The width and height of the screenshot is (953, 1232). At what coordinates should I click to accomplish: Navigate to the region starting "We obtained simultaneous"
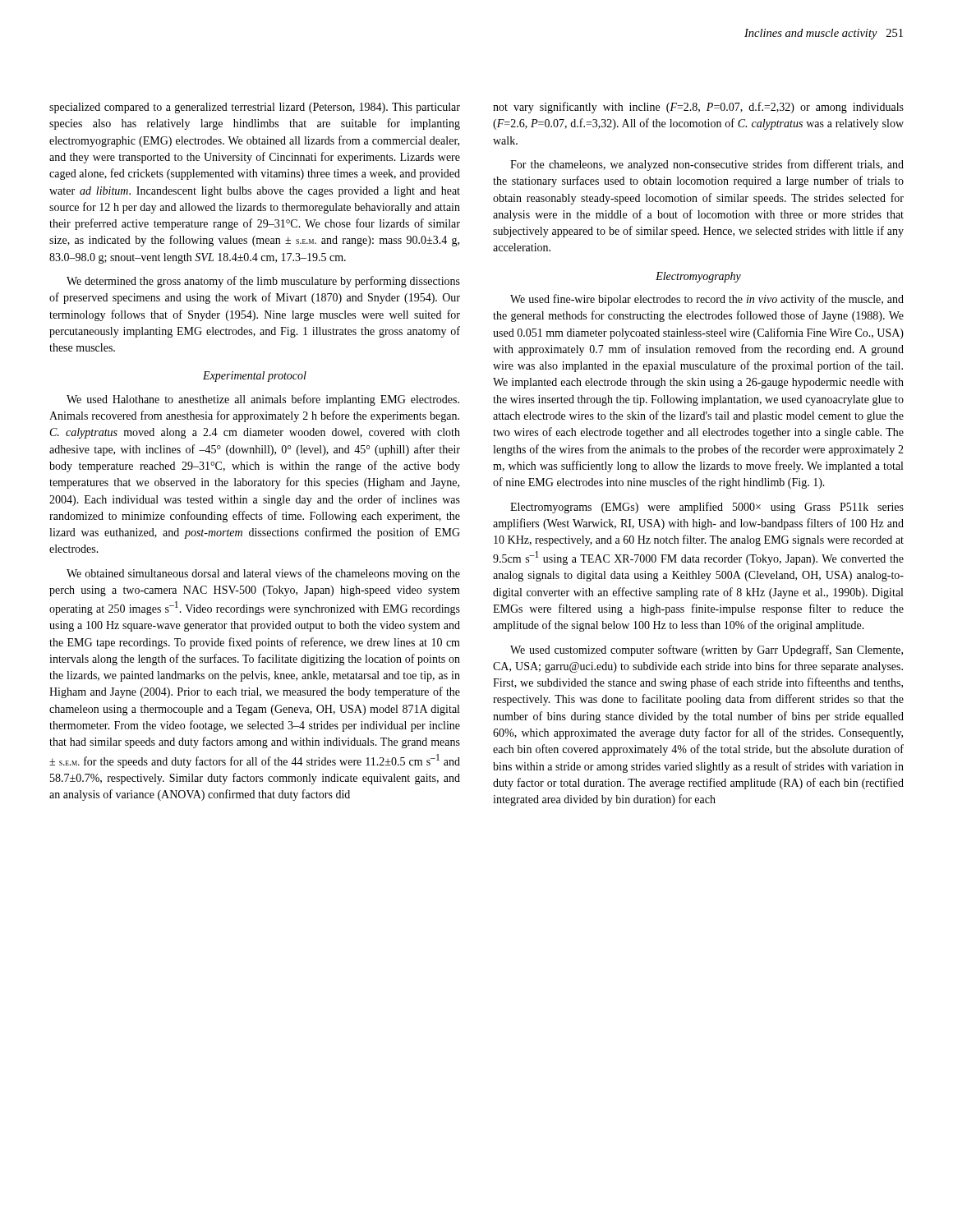click(255, 685)
